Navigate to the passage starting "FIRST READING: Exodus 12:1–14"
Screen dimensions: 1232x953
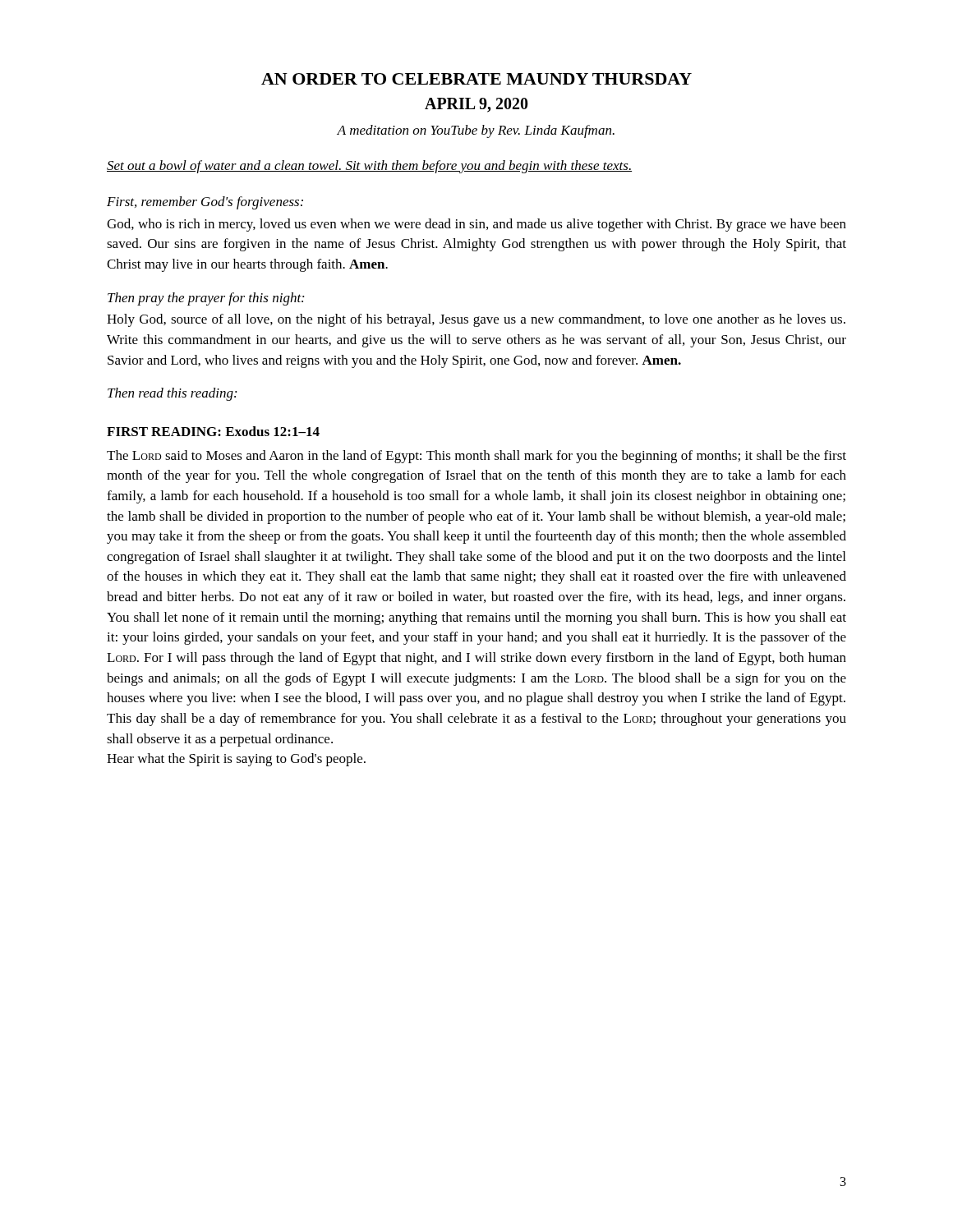213,432
